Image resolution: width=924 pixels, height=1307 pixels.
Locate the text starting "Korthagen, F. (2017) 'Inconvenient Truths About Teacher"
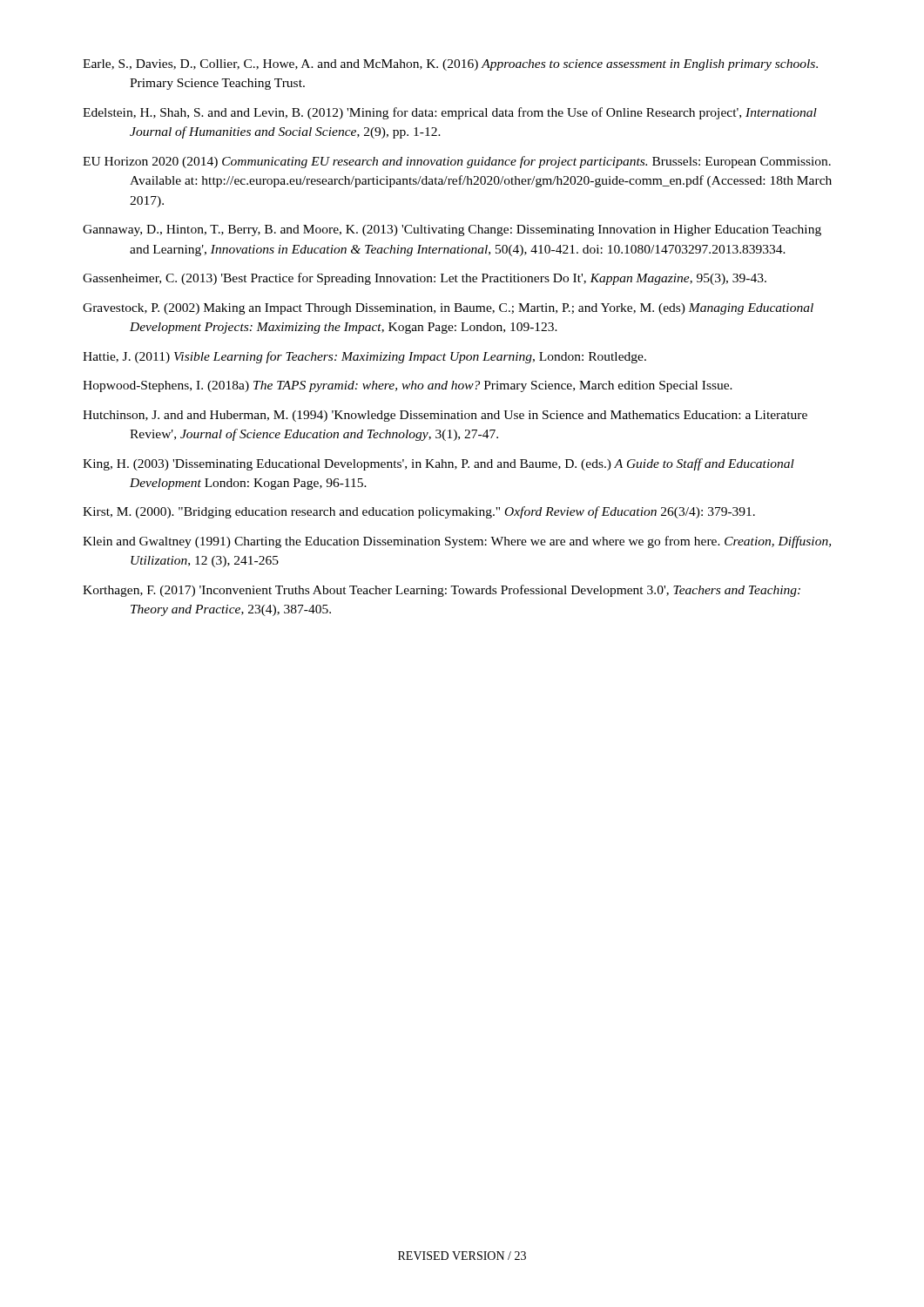point(442,599)
